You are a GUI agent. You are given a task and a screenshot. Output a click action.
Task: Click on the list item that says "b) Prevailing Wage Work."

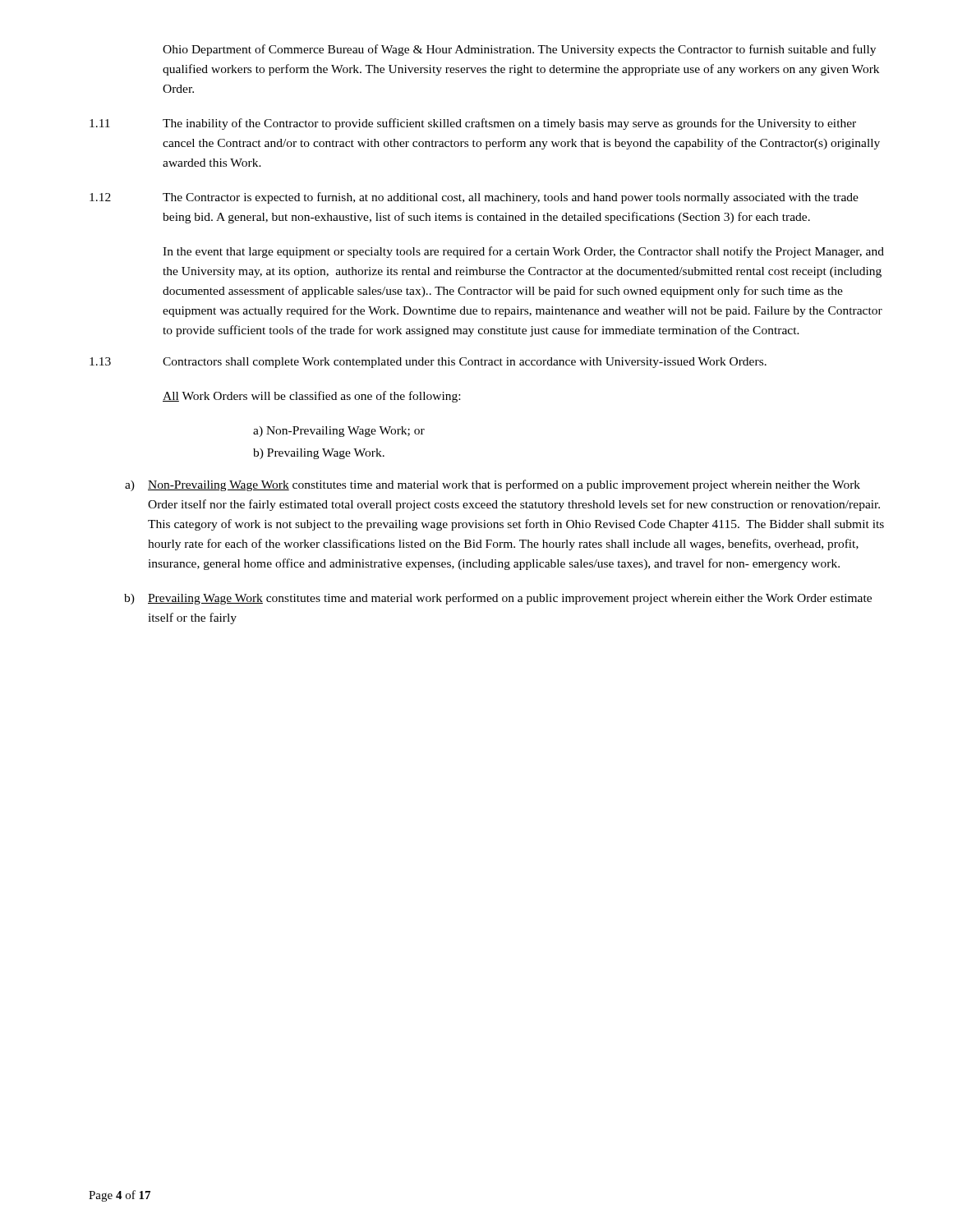coord(319,452)
